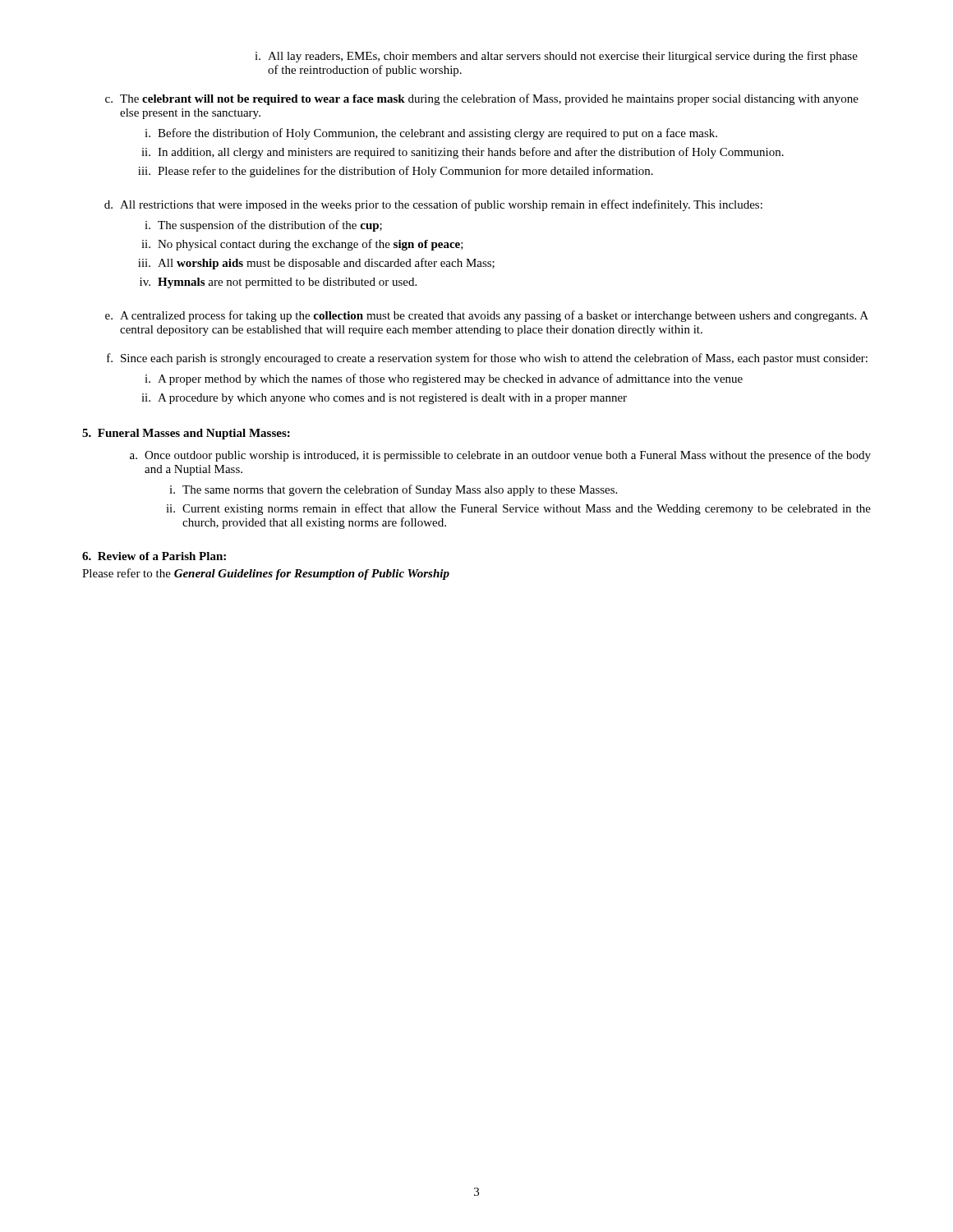Click on the list item with the text "iii. Please refer to the guidelines for"
The height and width of the screenshot is (1232, 953).
495,171
